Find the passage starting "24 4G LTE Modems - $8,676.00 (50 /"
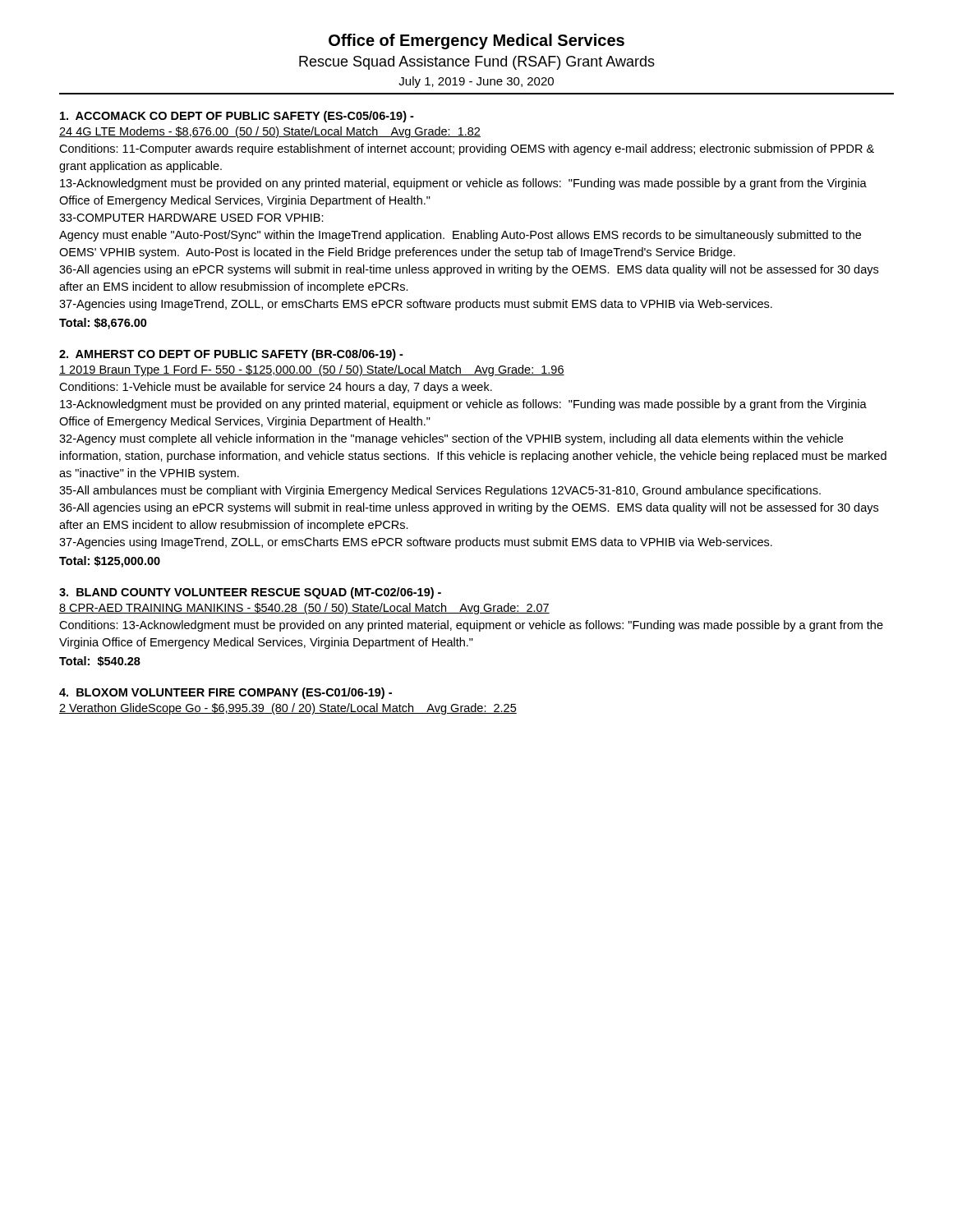This screenshot has width=953, height=1232. point(270,131)
